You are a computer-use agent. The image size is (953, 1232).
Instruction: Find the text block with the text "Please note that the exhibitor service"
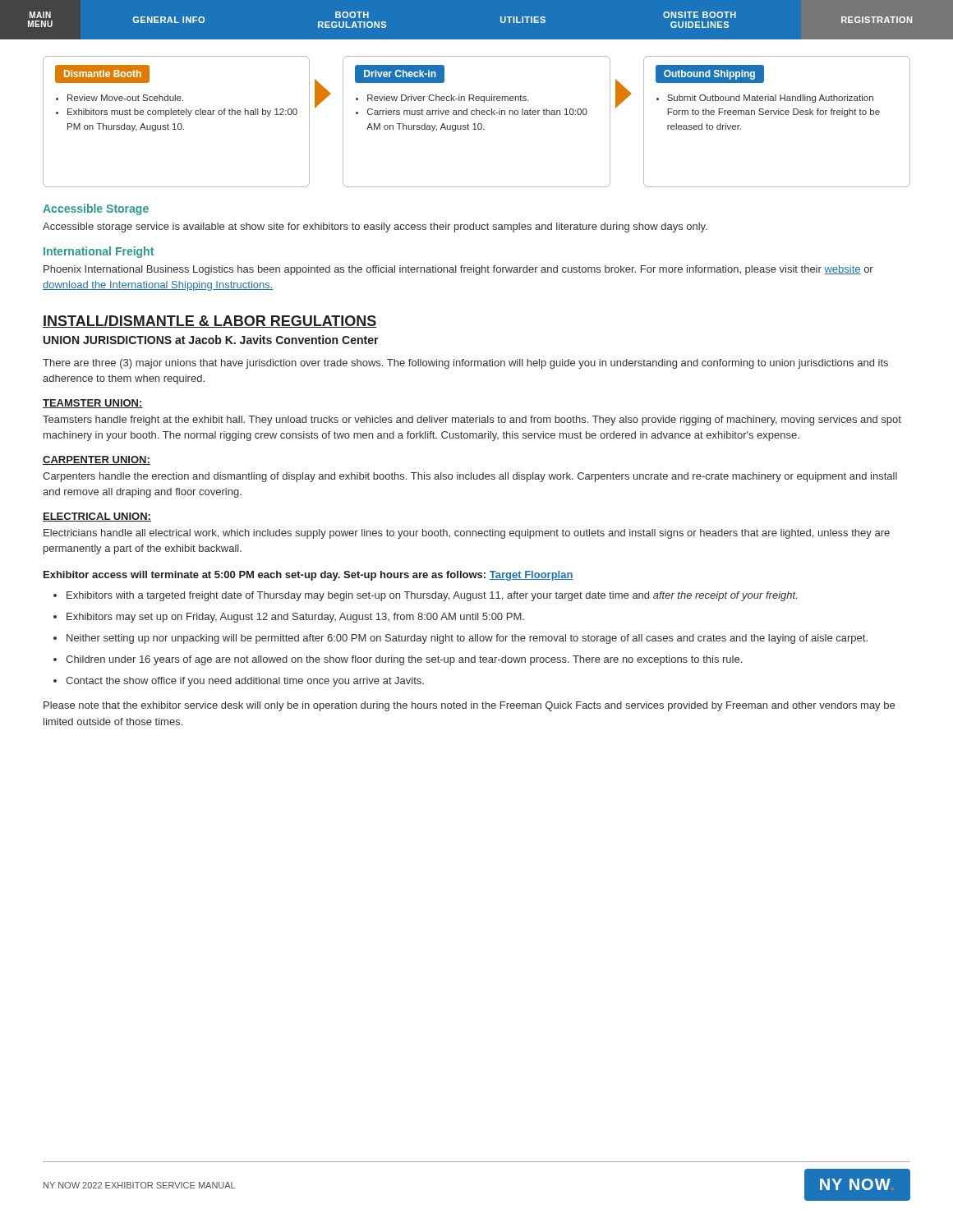point(469,713)
